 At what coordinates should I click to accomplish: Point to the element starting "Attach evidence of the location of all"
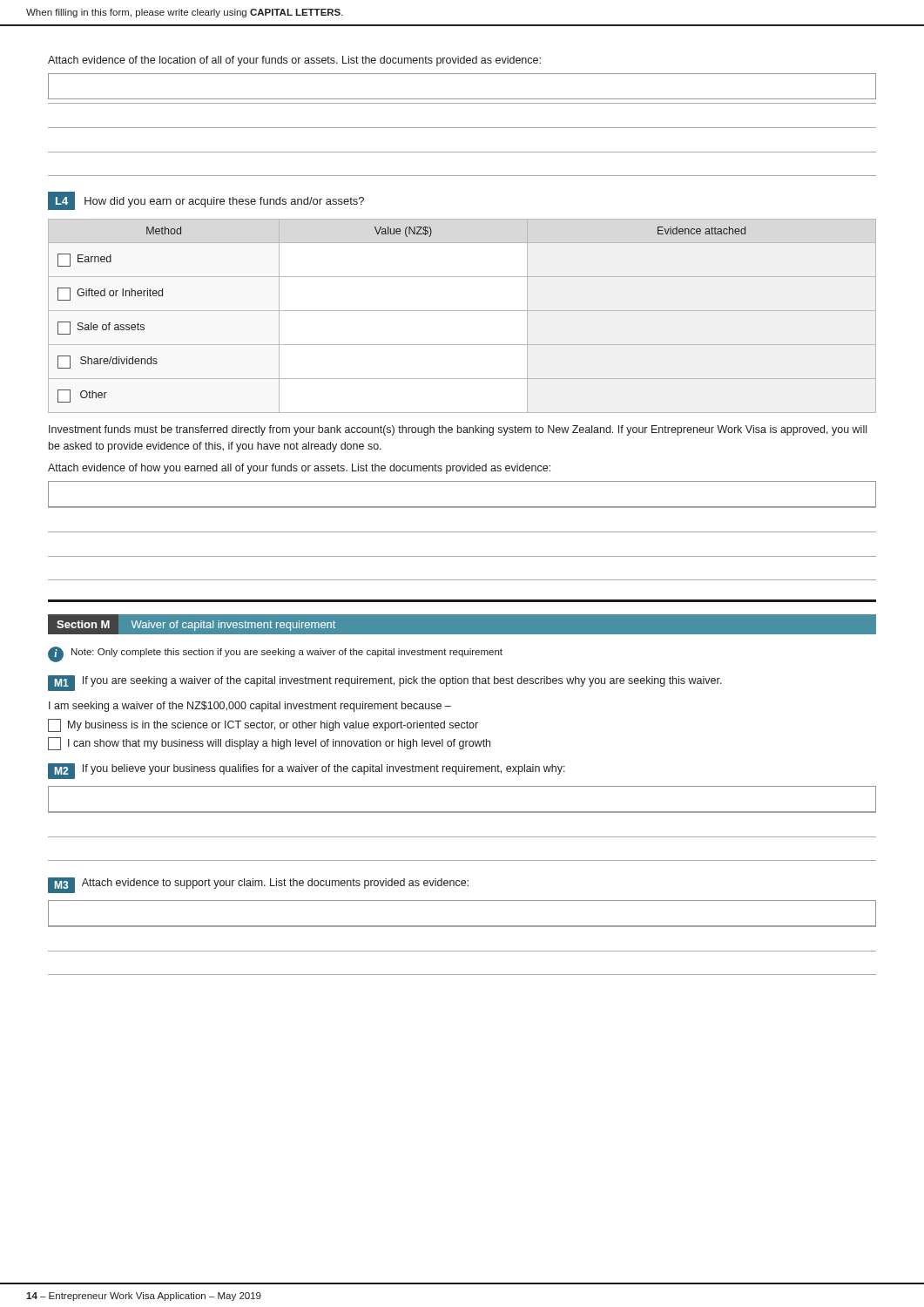point(295,60)
